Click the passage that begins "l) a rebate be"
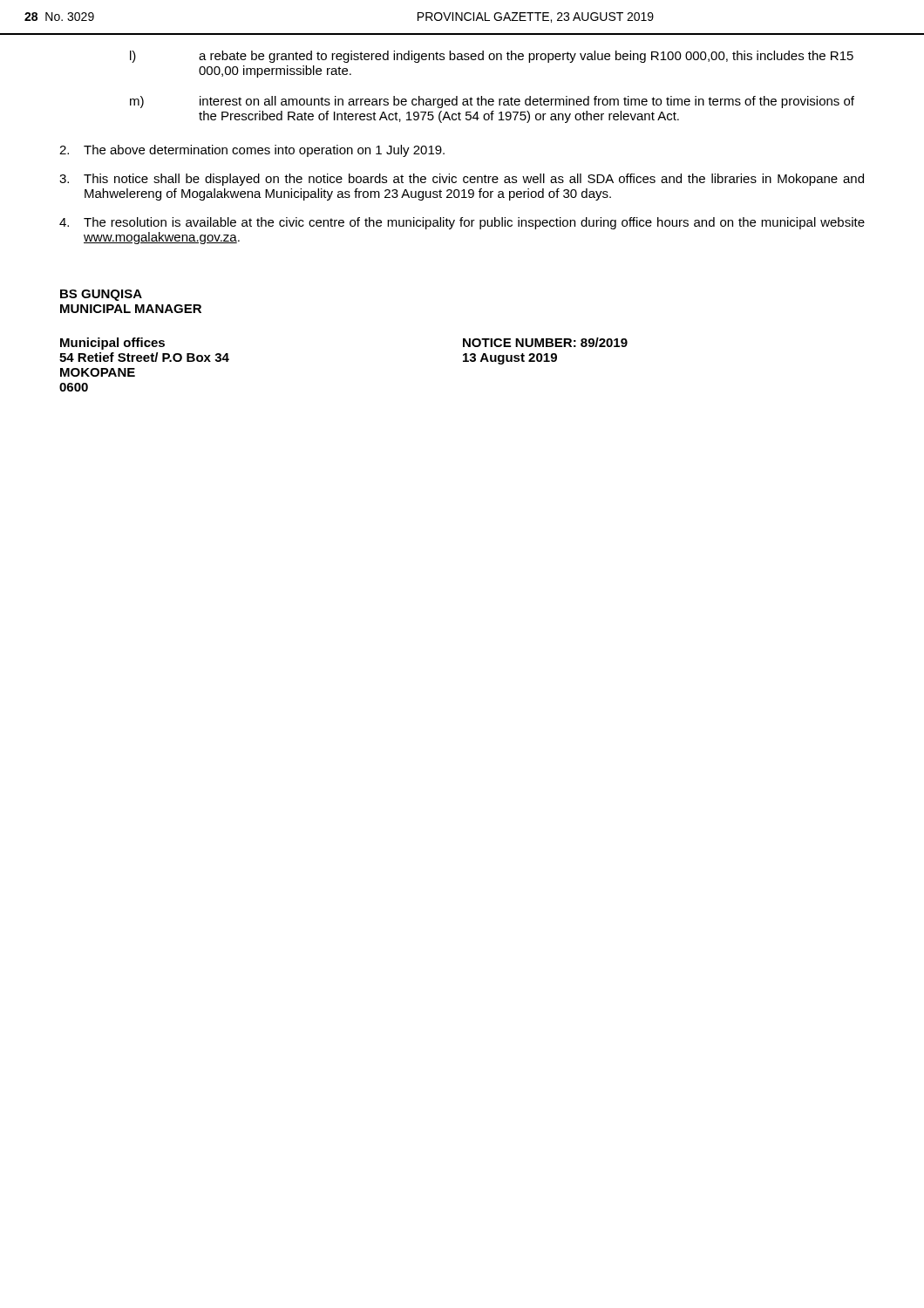The height and width of the screenshot is (1308, 924). coord(462,63)
